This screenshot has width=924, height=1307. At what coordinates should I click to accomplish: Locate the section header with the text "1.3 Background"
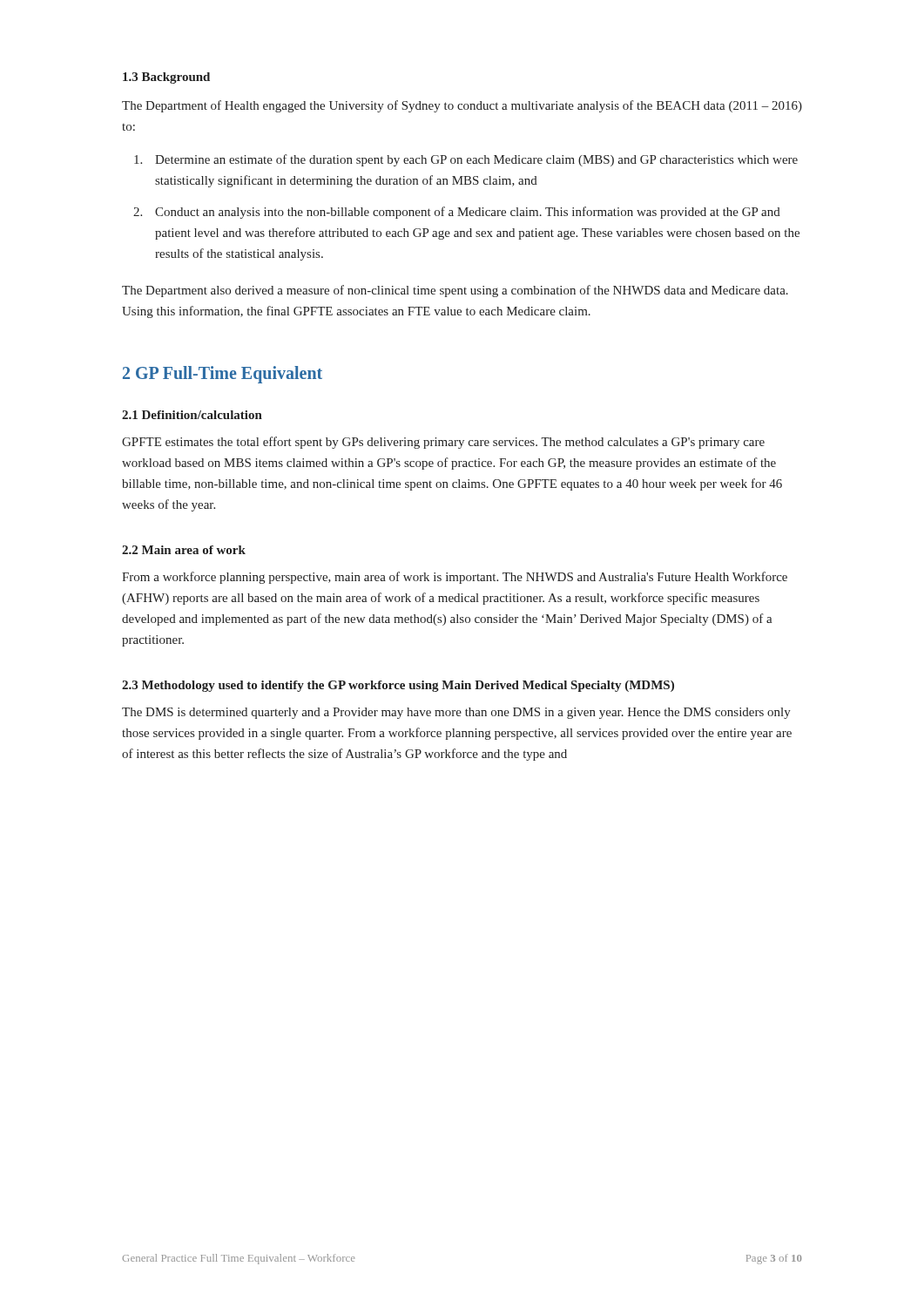[166, 77]
